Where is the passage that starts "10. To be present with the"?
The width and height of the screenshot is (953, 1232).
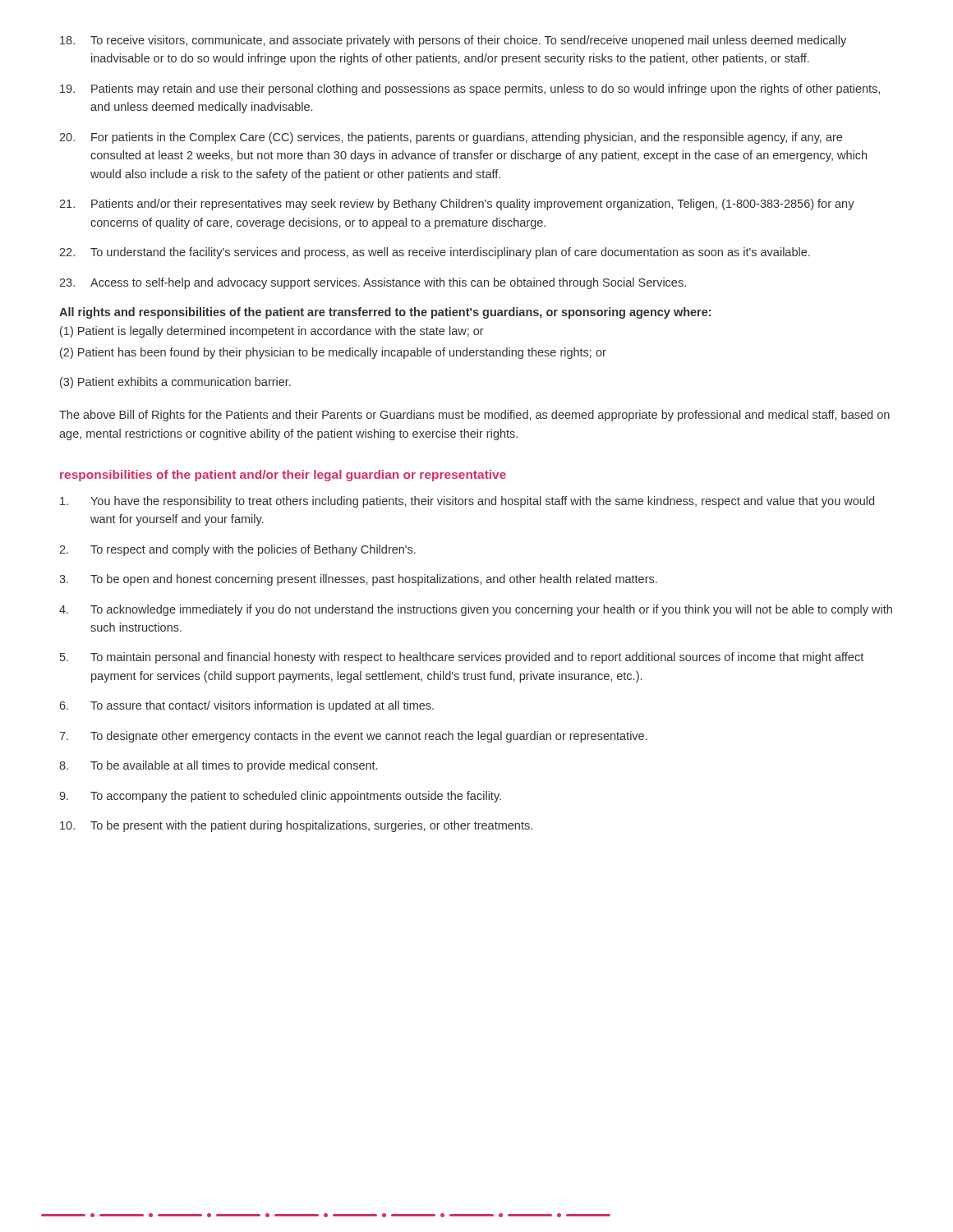pos(476,826)
